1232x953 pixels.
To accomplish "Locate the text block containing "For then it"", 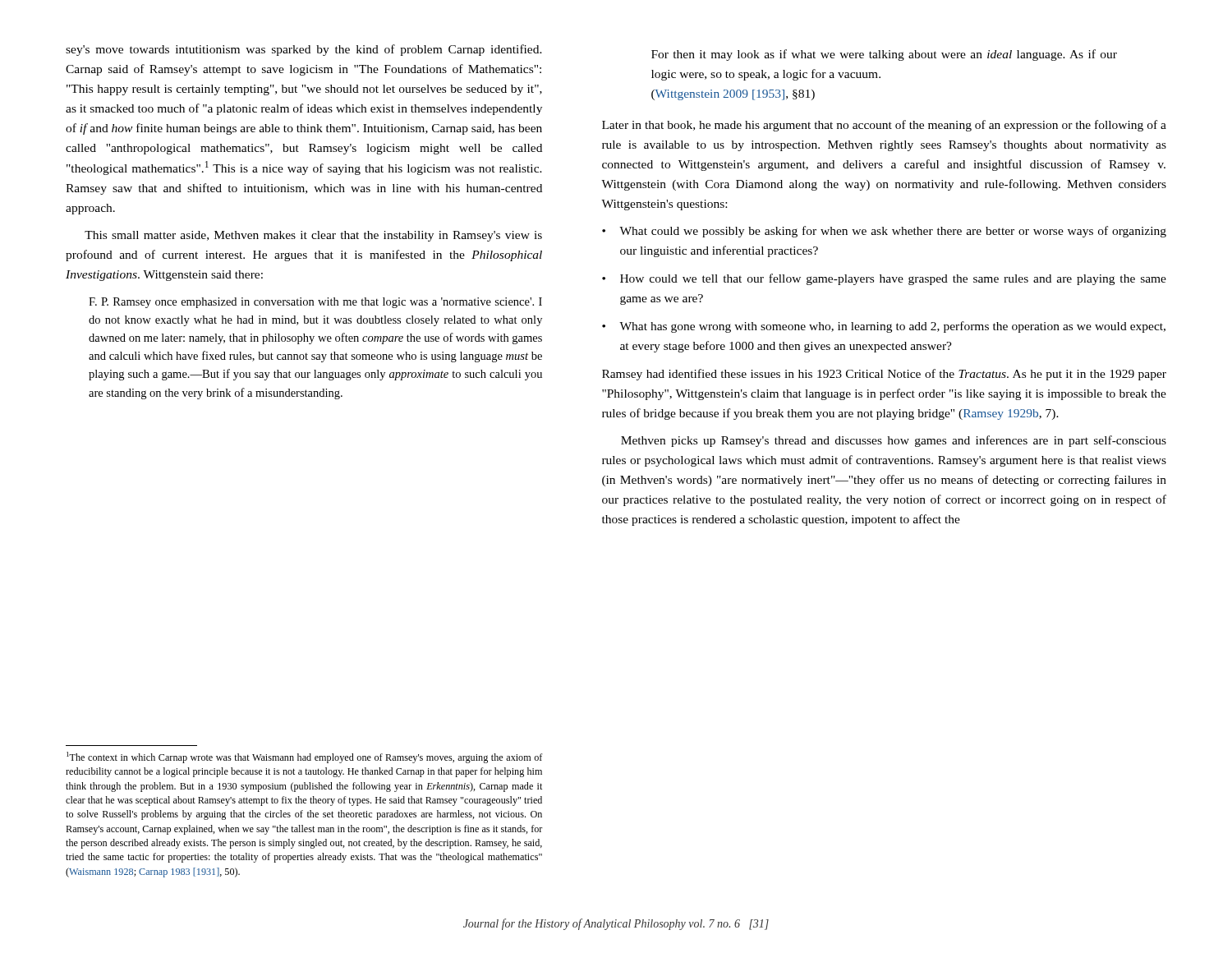I will 884,74.
